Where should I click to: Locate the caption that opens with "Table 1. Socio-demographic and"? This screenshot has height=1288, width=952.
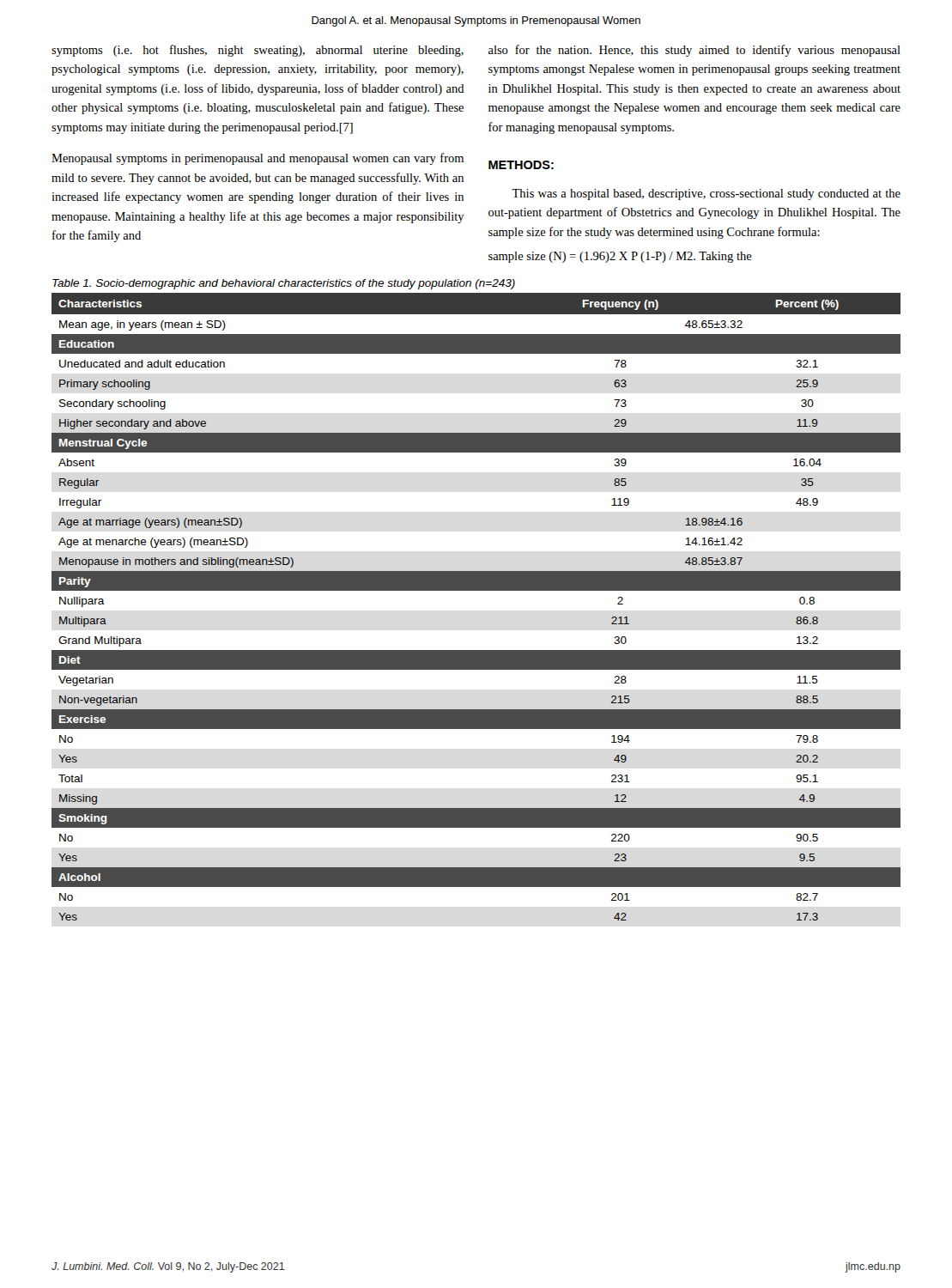[x=283, y=283]
